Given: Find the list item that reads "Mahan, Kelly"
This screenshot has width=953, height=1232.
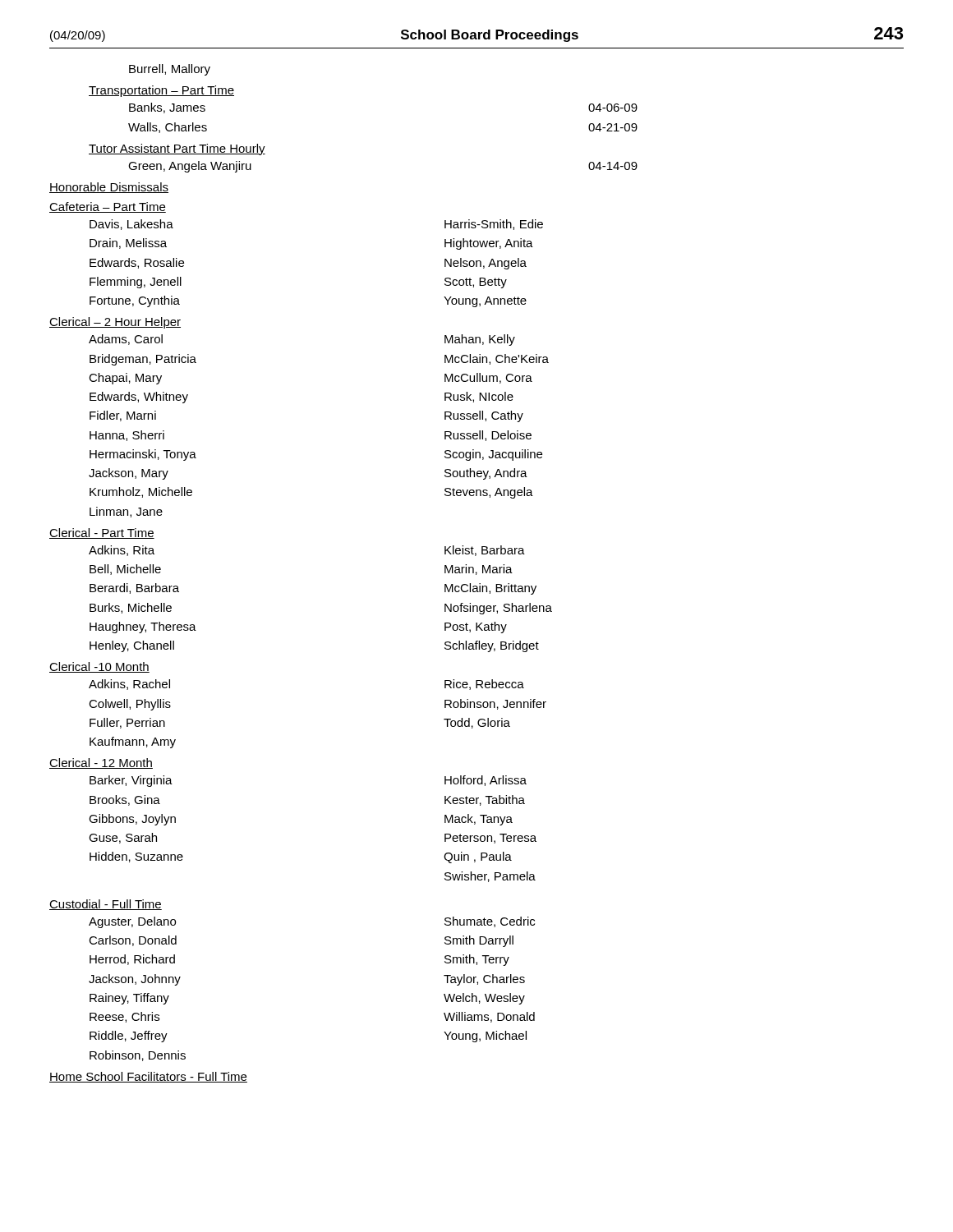Looking at the screenshot, I should [479, 339].
